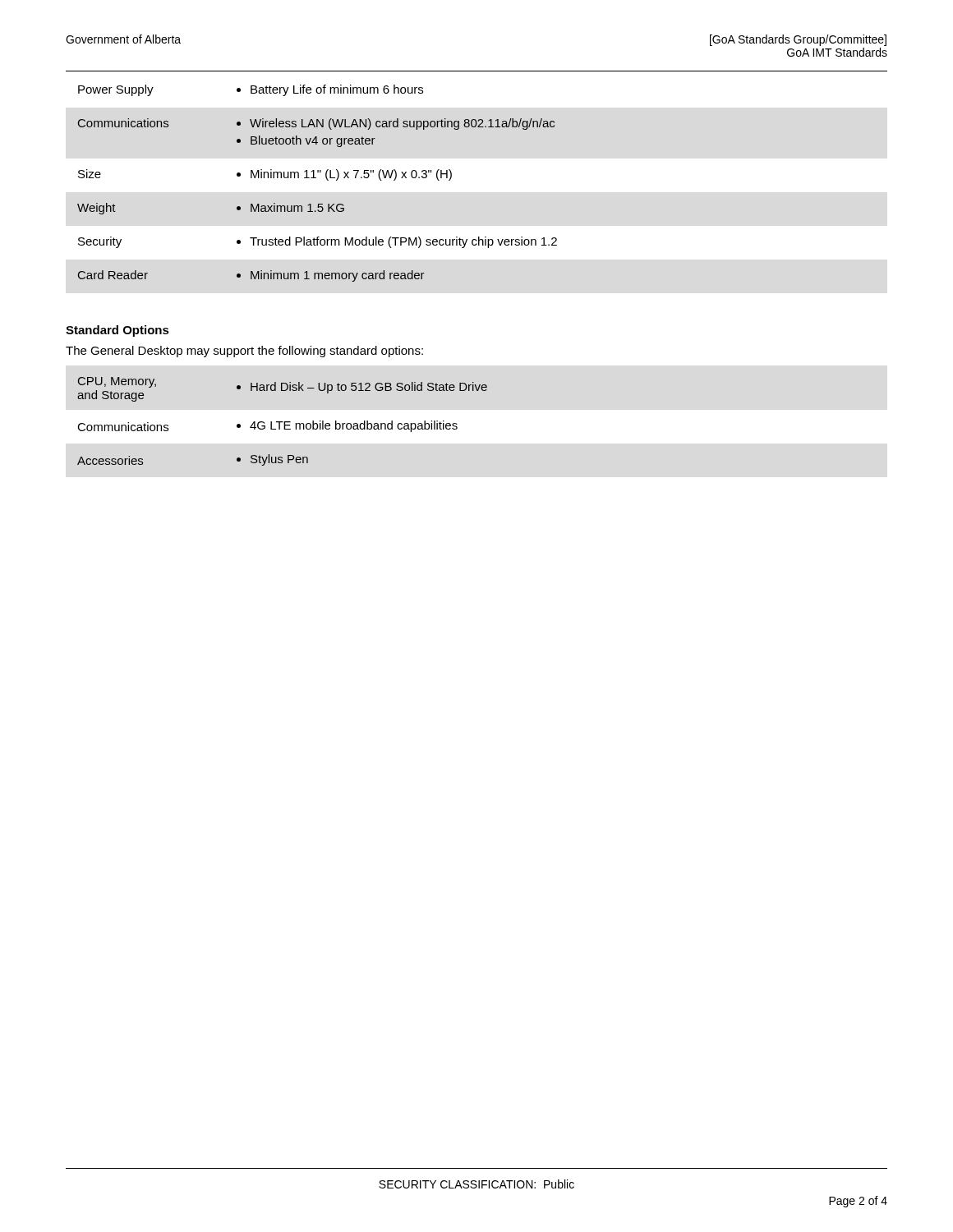Find the table that mentions "Card Reader"
This screenshot has height=1232, width=953.
[476, 184]
